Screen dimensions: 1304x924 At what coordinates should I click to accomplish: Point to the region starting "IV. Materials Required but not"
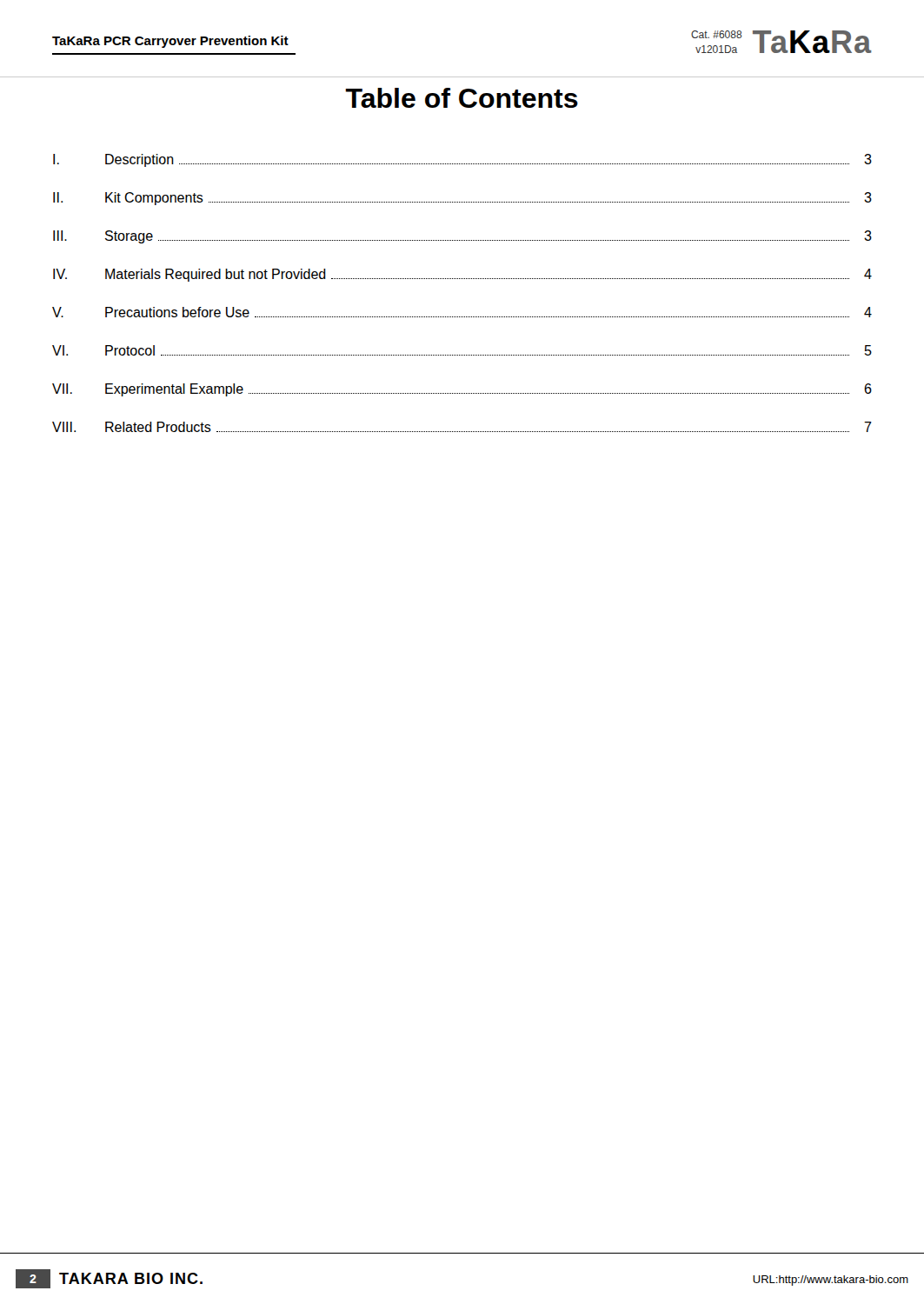click(462, 275)
